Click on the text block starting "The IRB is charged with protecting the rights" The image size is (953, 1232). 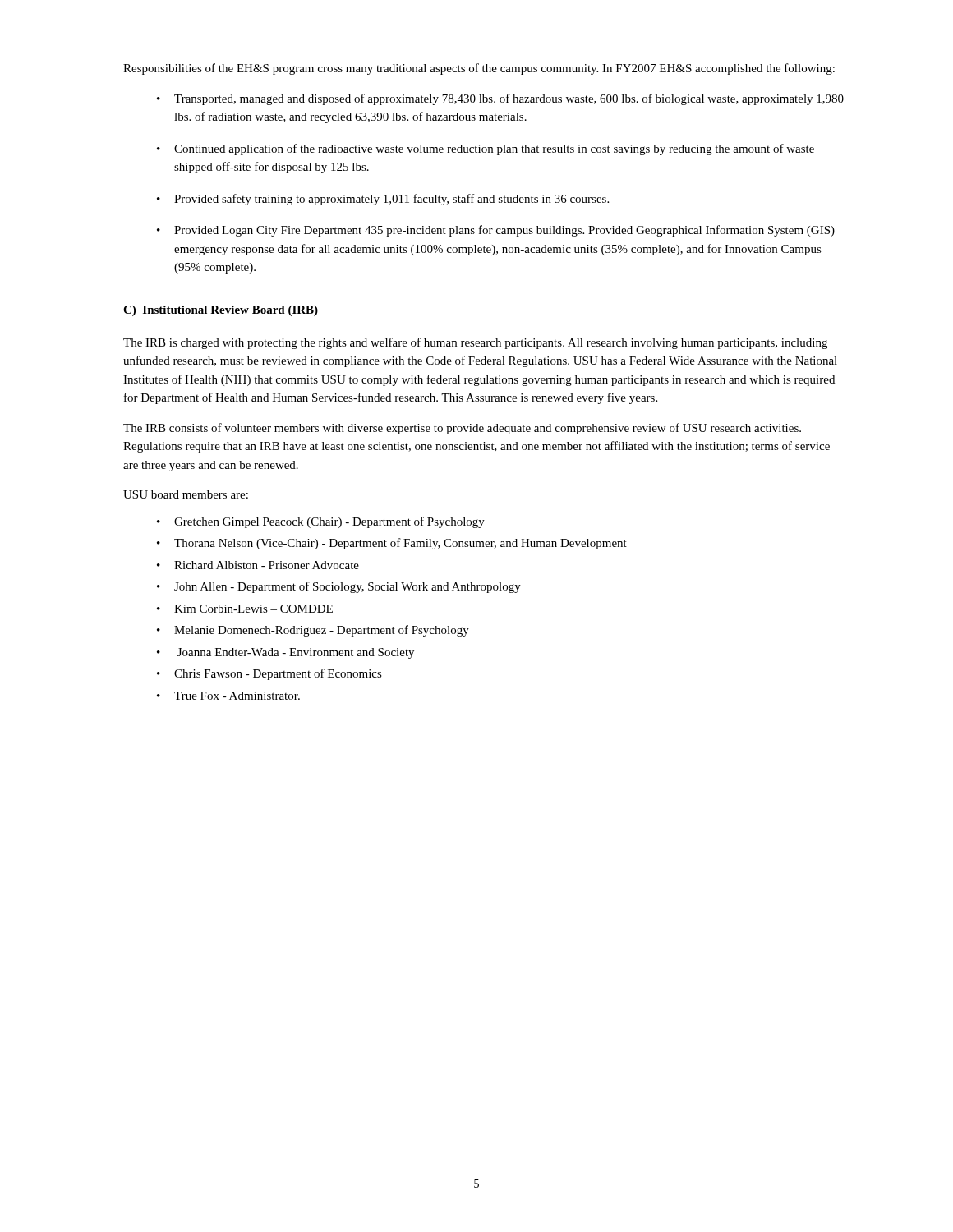click(x=480, y=370)
